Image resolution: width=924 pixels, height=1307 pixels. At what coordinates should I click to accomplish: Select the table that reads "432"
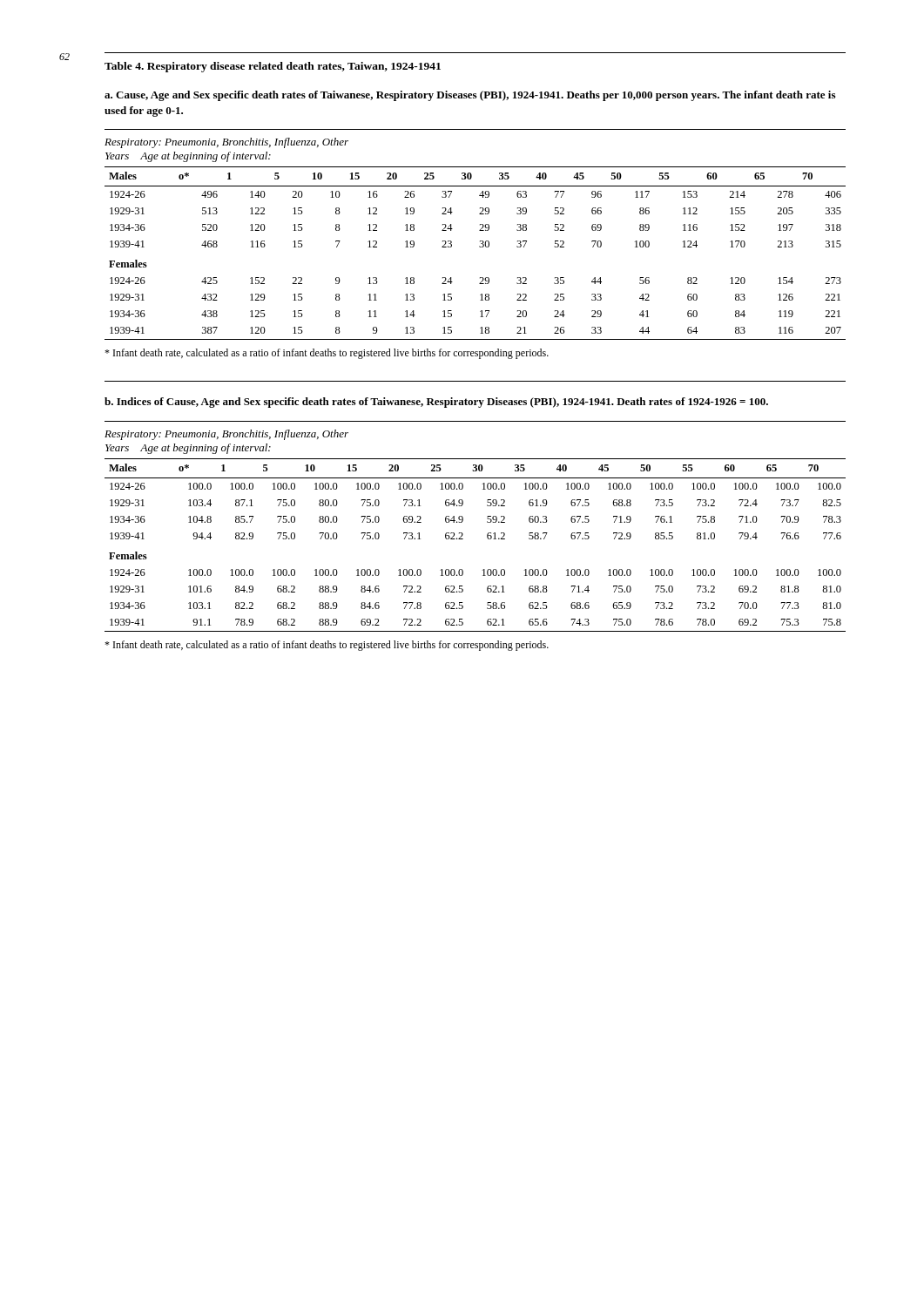coord(475,253)
